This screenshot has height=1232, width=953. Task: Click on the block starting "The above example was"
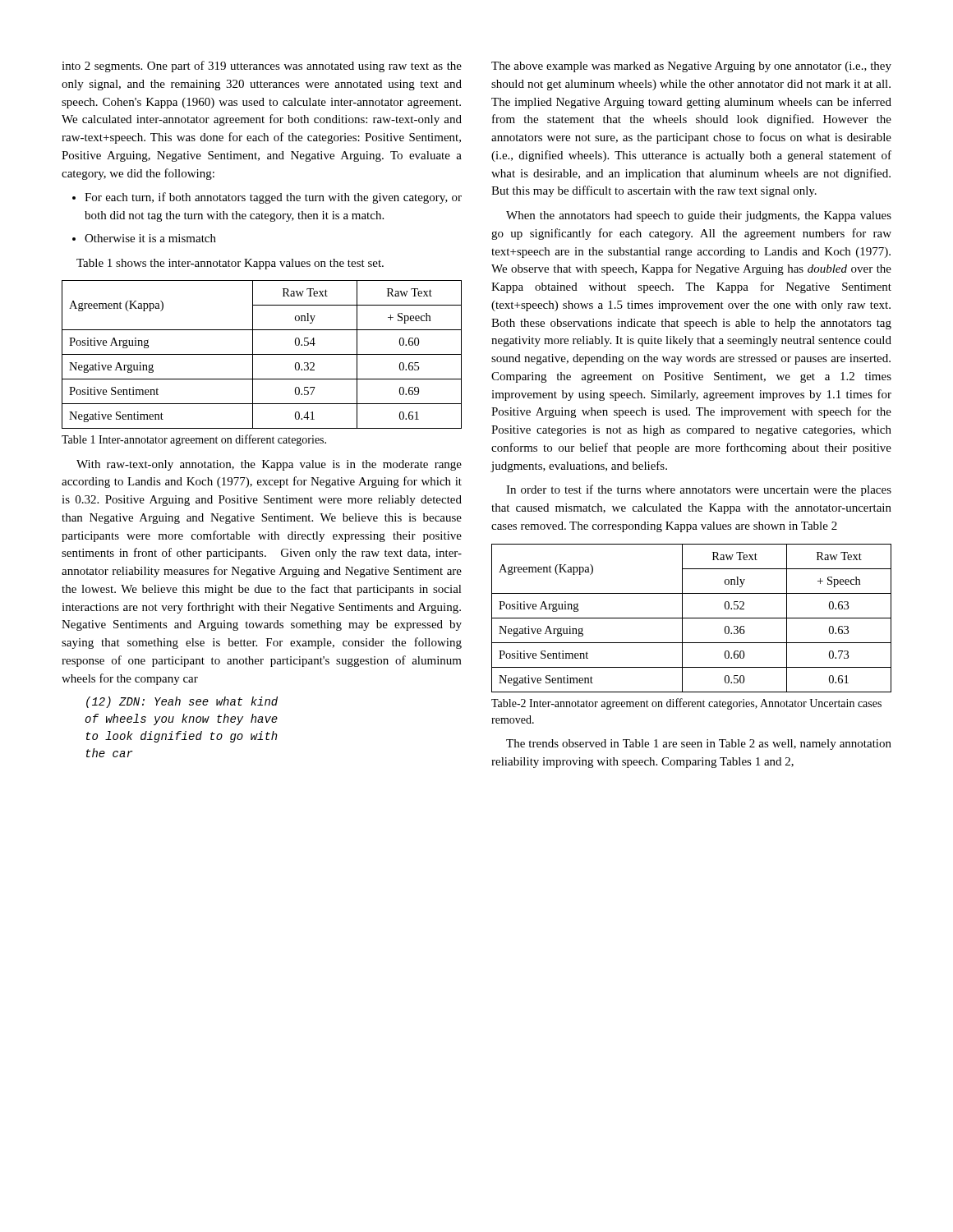pyautogui.click(x=691, y=296)
